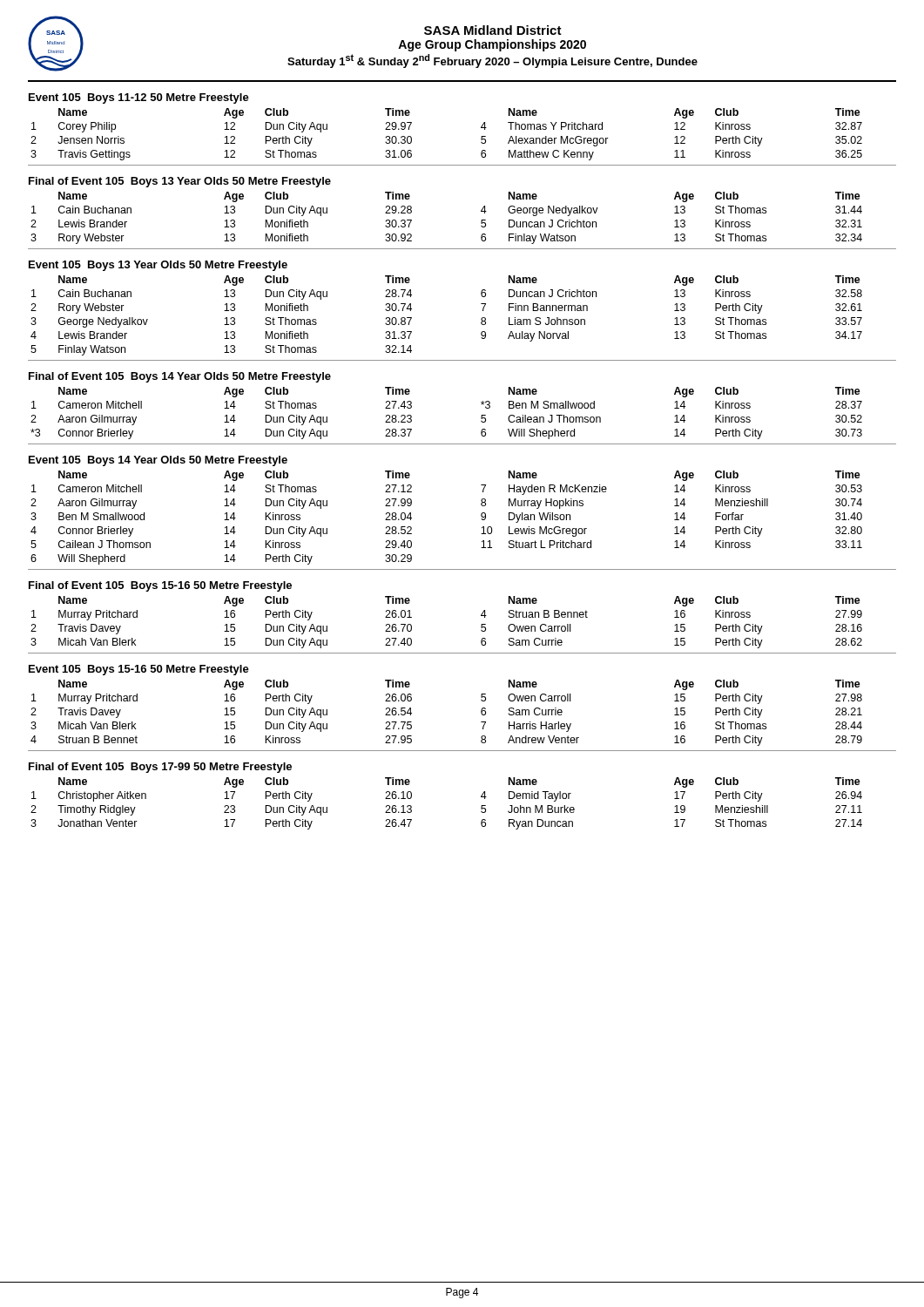Find the region starting "Final of Event 105 Boys 13 Year"
The width and height of the screenshot is (924, 1307).
tap(179, 181)
